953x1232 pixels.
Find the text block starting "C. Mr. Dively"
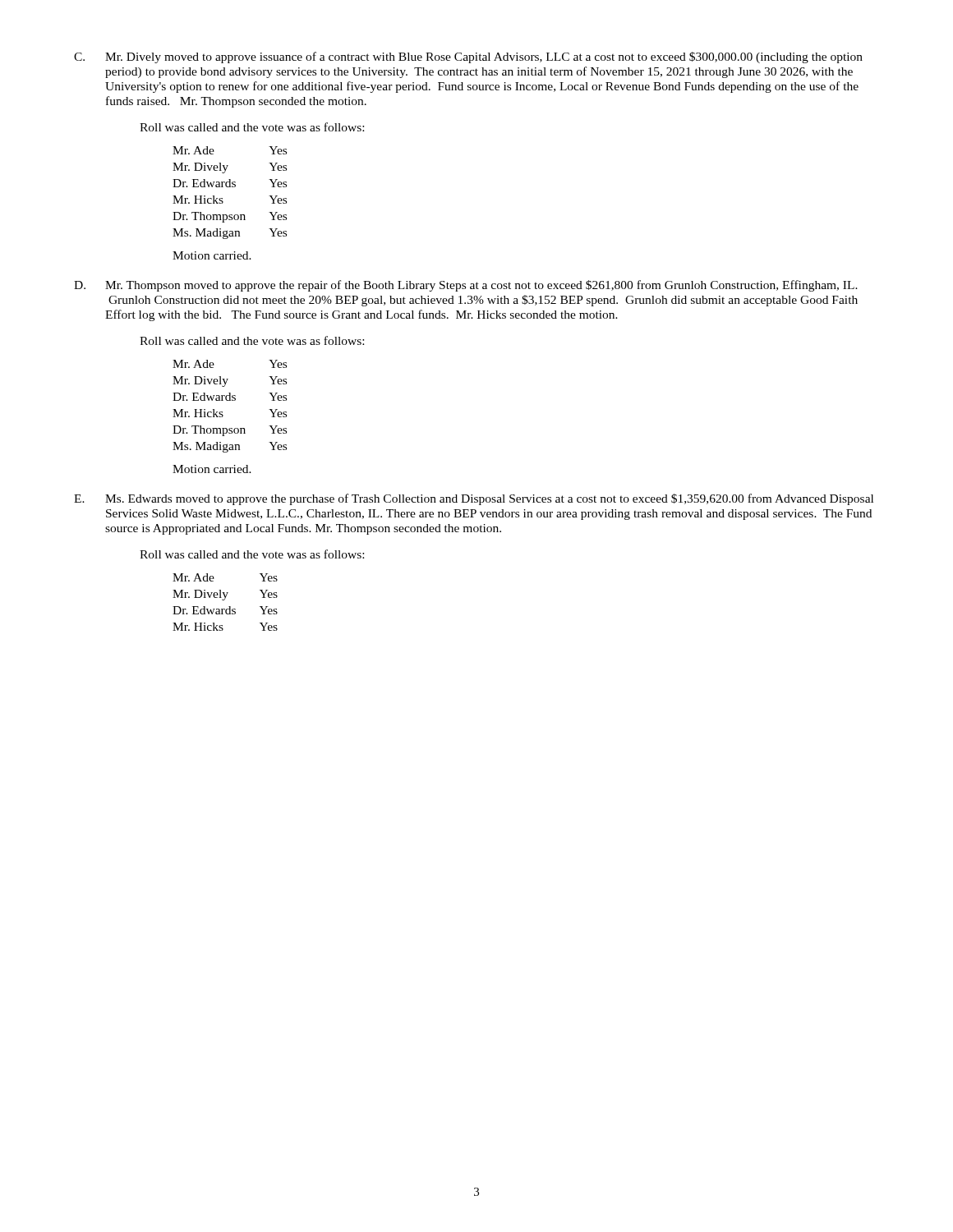coord(476,79)
